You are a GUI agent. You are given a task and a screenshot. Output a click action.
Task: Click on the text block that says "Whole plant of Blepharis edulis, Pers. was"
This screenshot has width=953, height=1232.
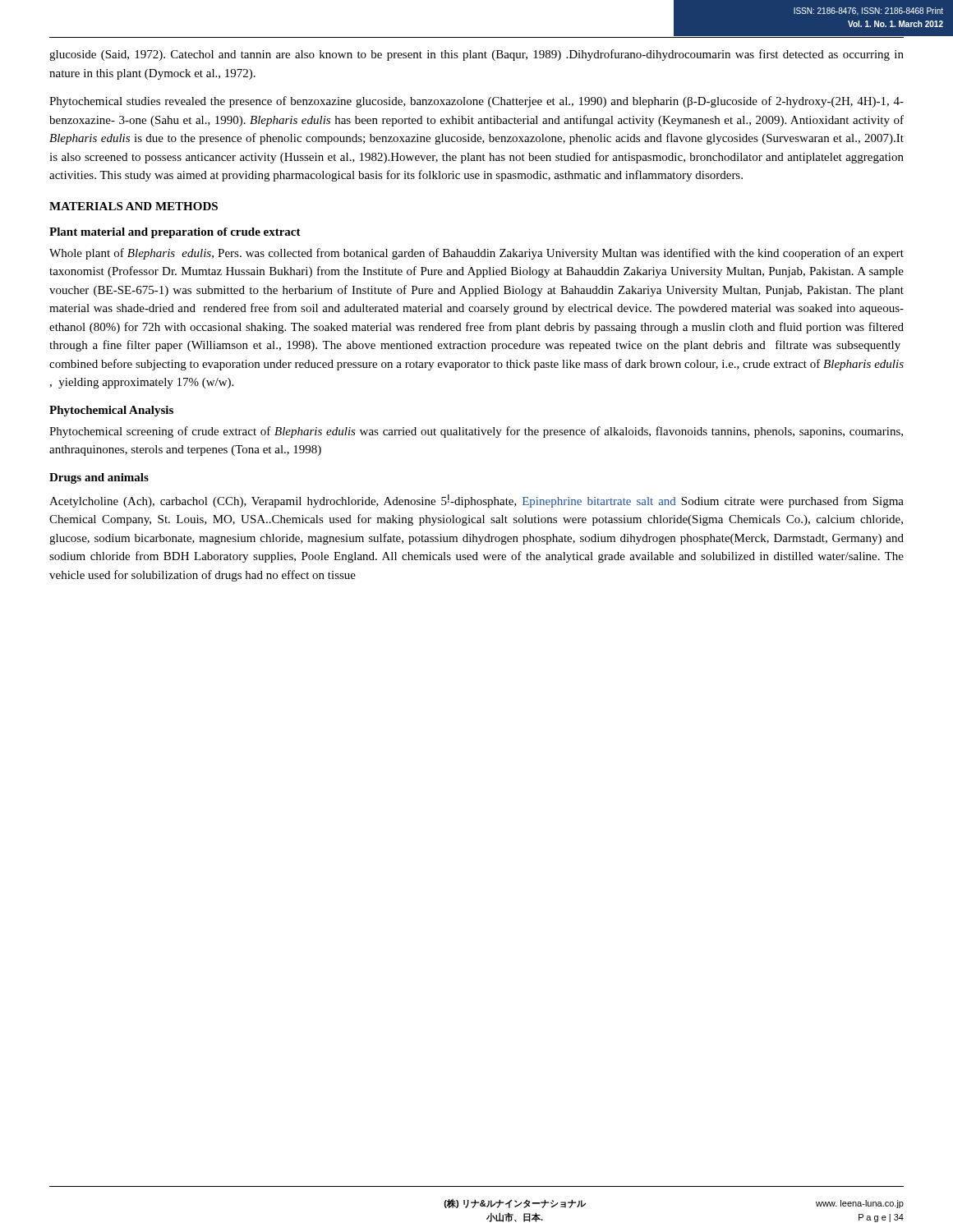coord(476,317)
